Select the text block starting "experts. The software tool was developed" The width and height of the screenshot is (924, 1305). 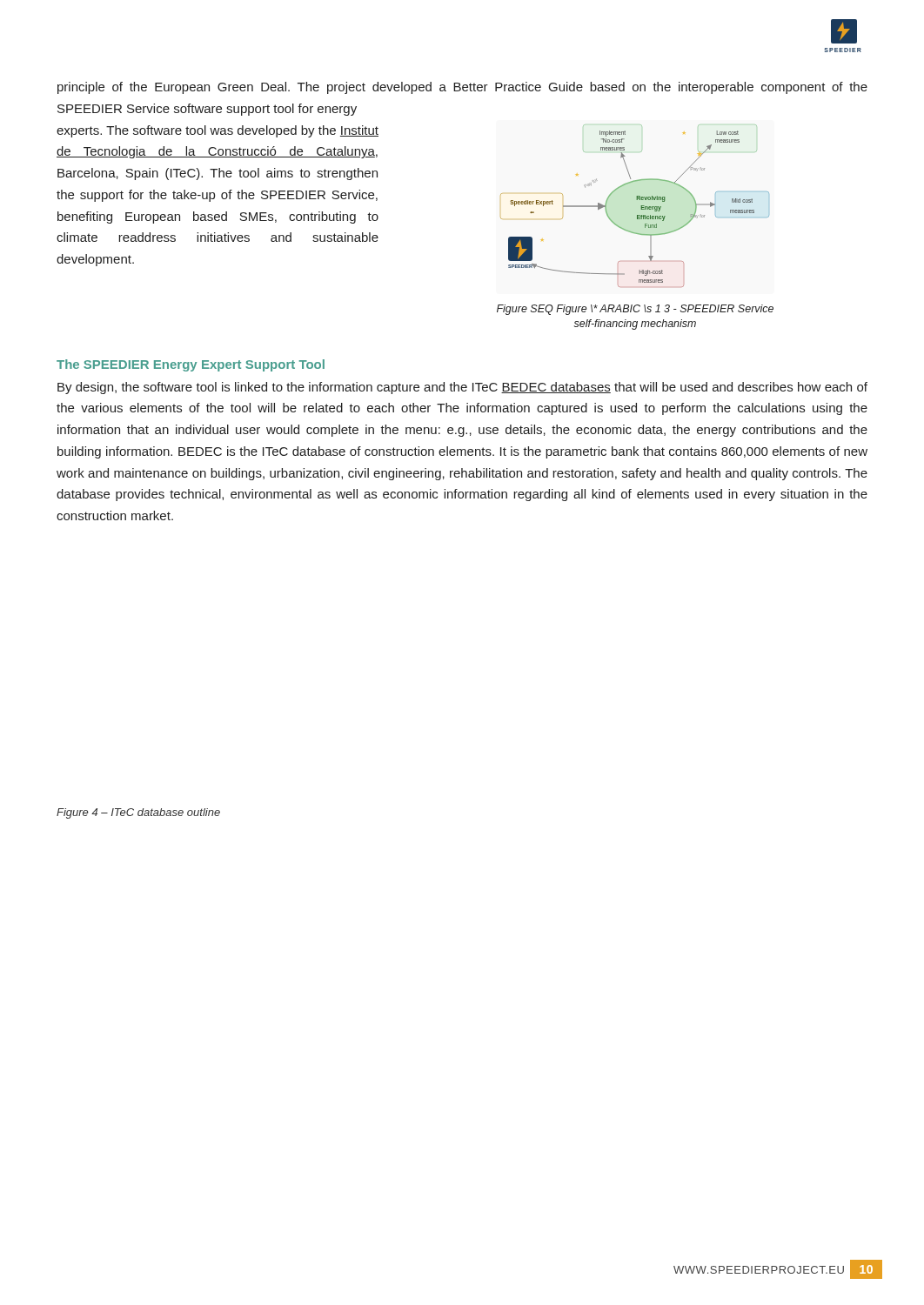(218, 194)
